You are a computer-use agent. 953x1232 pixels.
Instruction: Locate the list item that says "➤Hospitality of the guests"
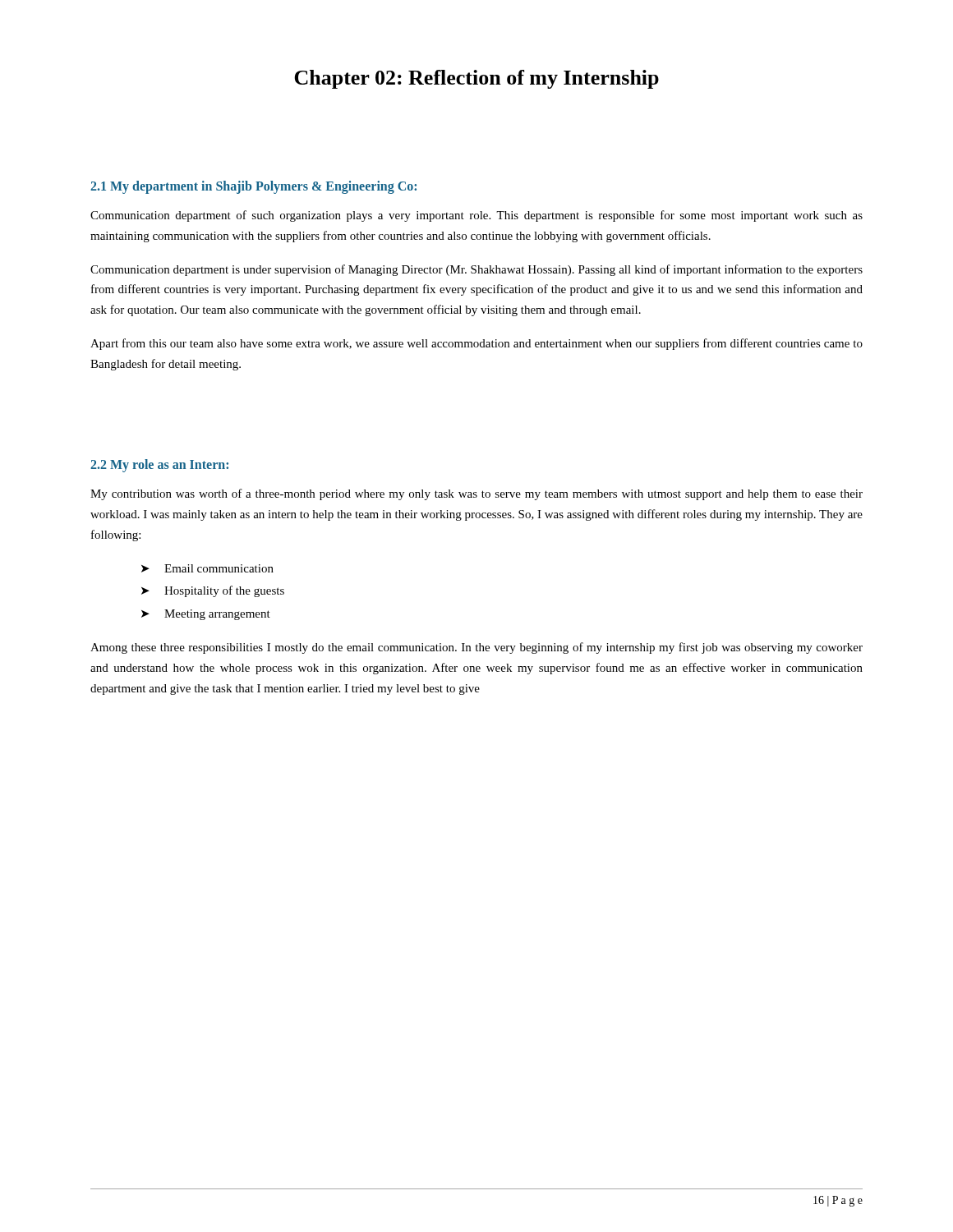[212, 591]
